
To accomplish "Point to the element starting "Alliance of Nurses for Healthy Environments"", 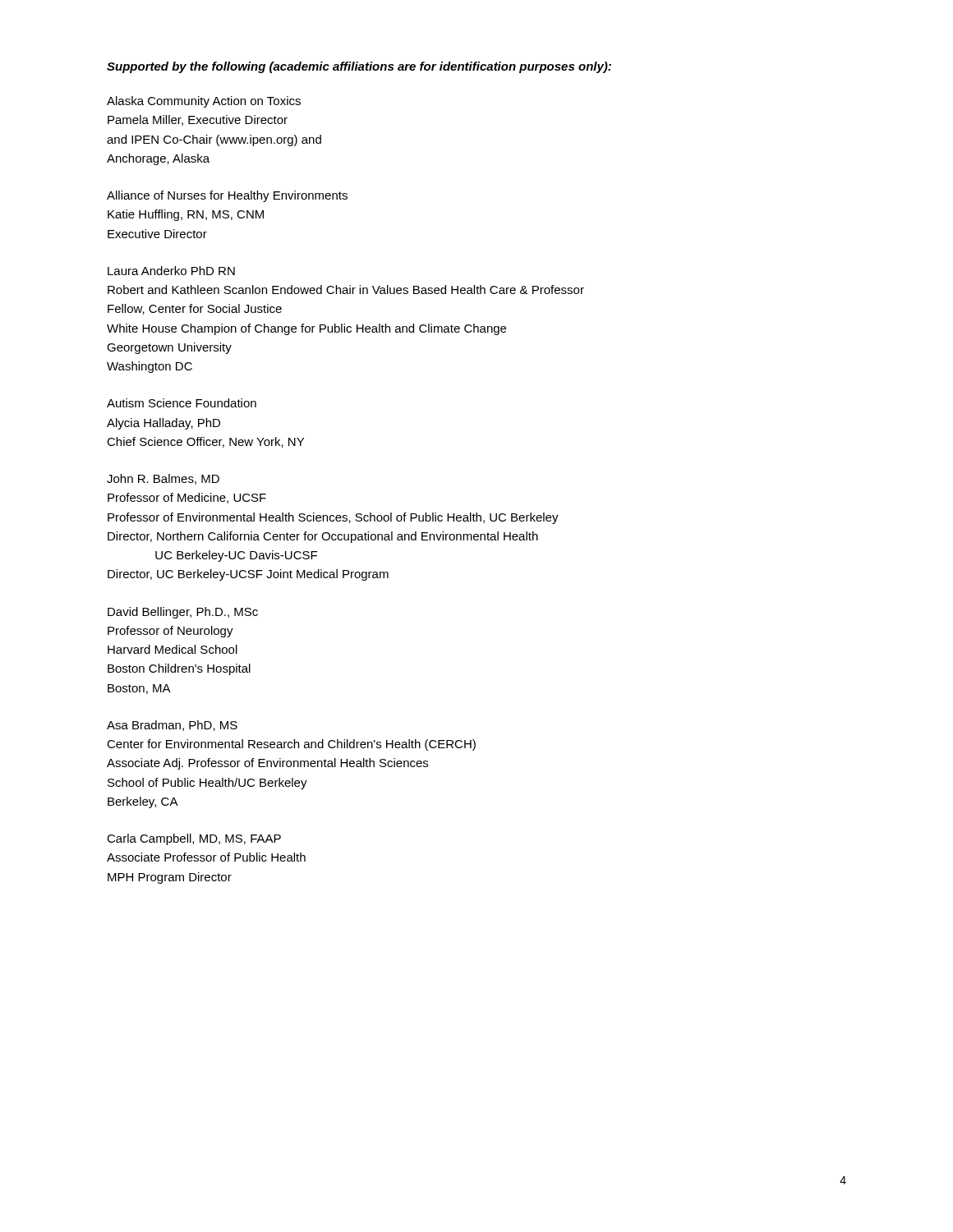I will [227, 214].
